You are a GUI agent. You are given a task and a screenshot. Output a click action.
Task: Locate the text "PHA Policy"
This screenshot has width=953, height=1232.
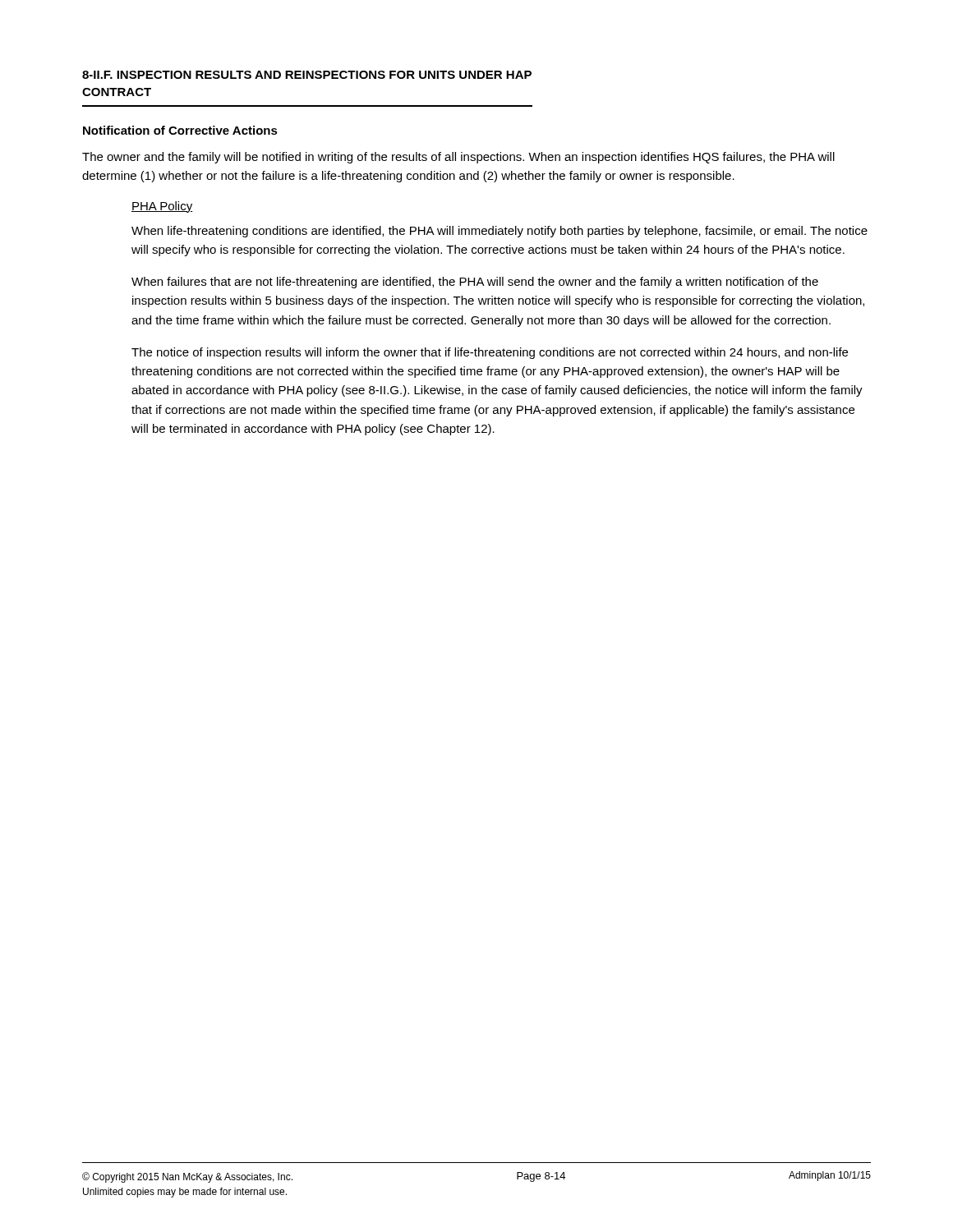tap(162, 205)
